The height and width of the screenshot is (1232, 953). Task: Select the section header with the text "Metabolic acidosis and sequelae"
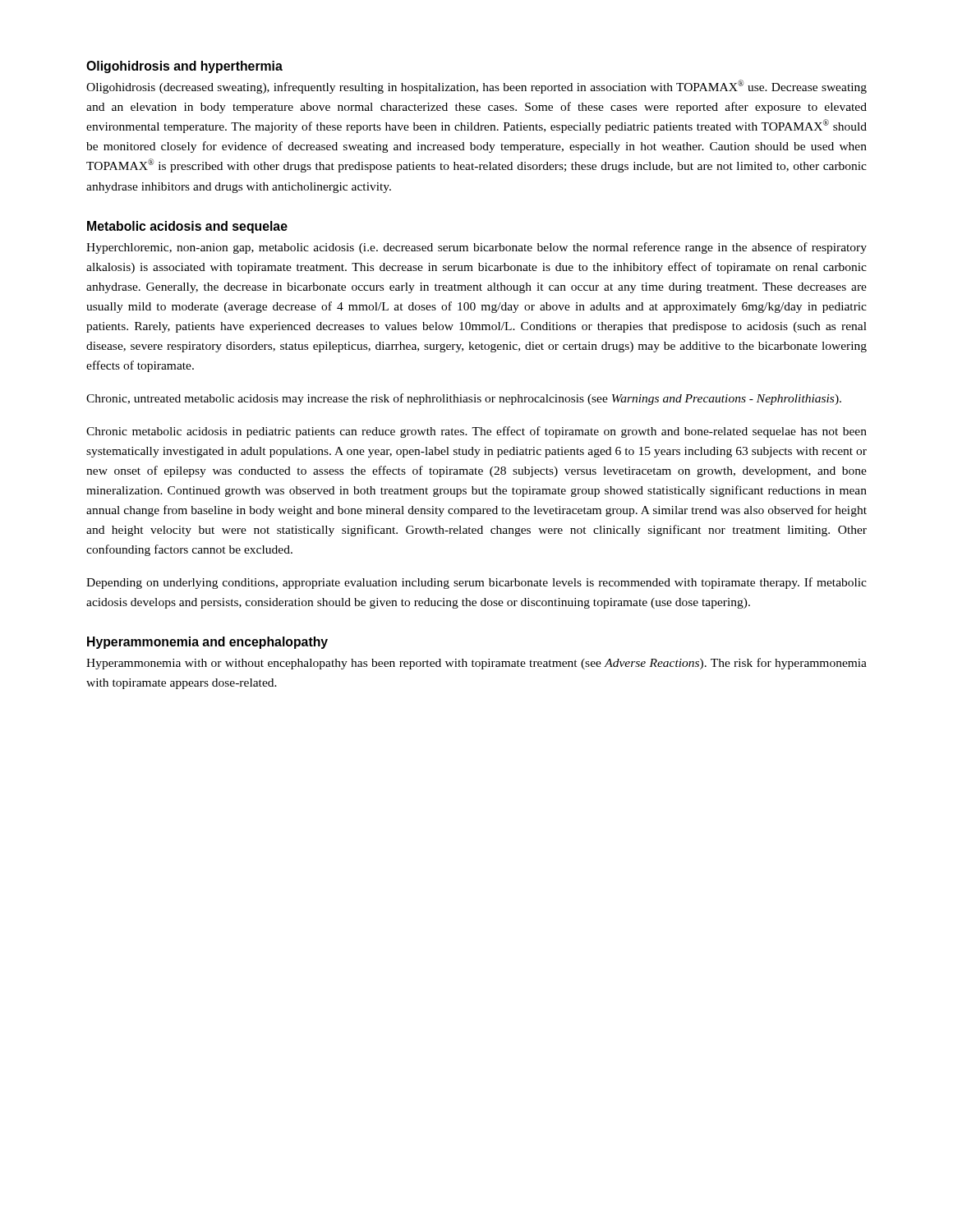[x=187, y=226]
